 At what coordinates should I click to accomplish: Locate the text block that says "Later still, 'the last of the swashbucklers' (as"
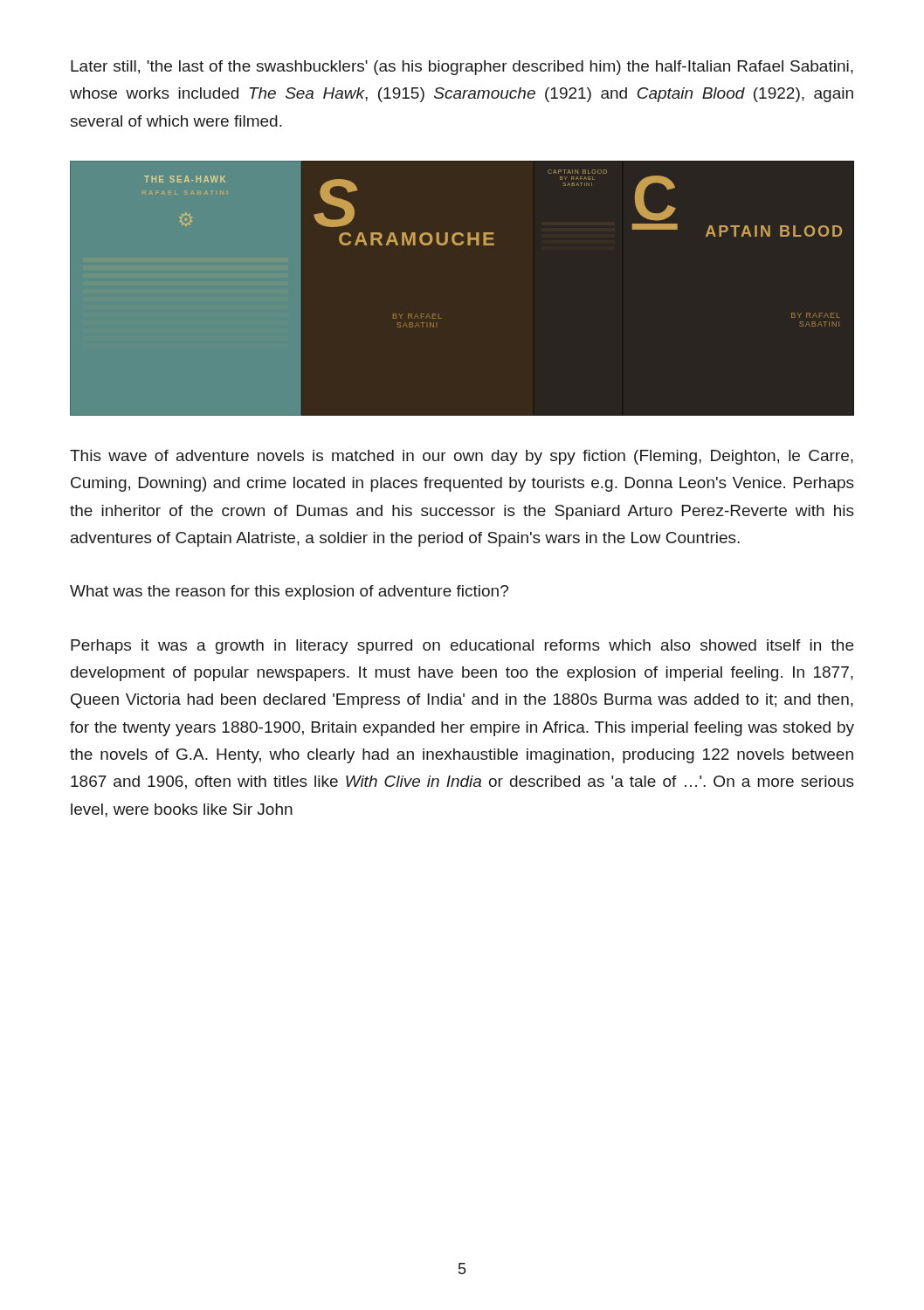[x=462, y=93]
